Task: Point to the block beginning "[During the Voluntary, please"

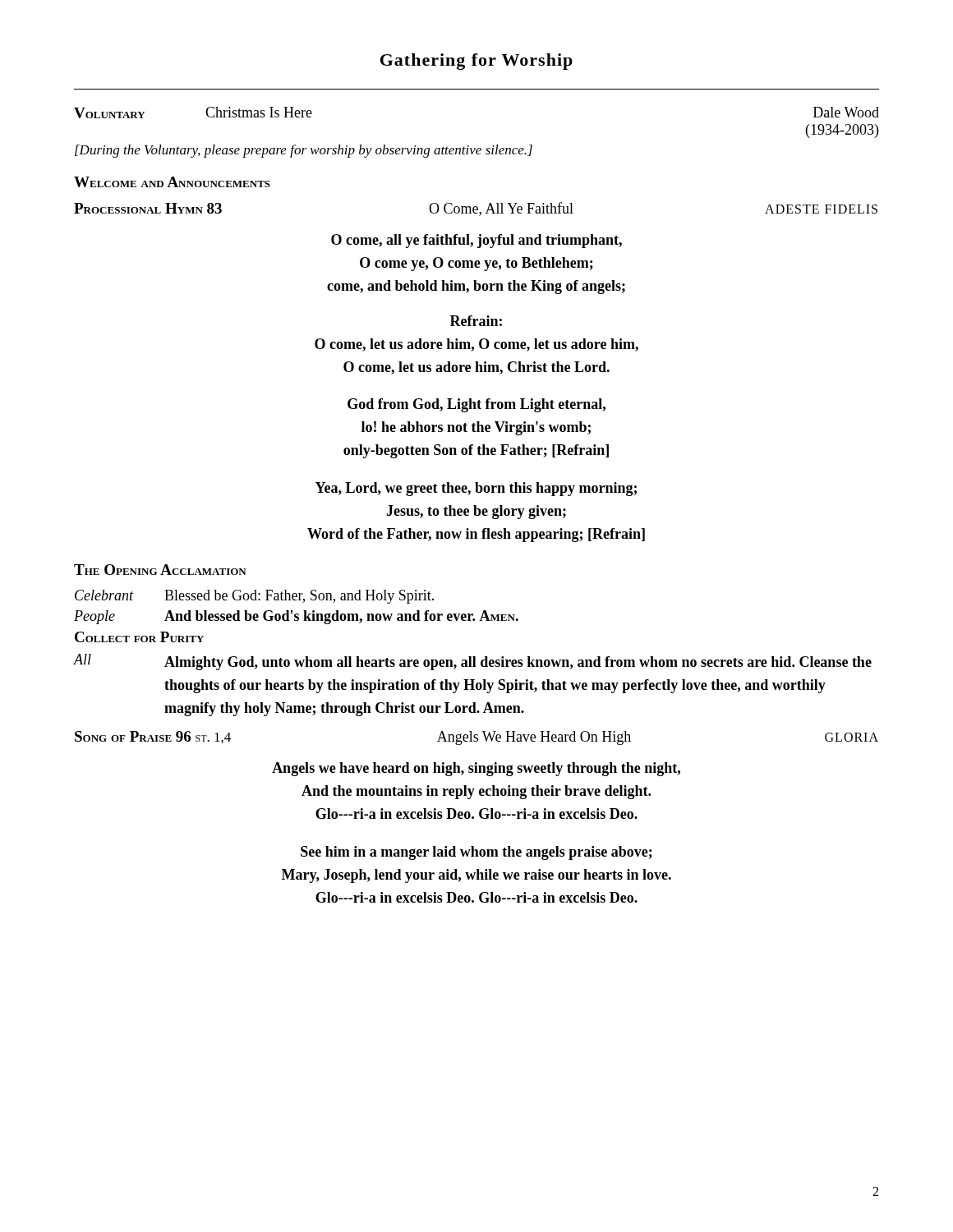Action: (476, 150)
